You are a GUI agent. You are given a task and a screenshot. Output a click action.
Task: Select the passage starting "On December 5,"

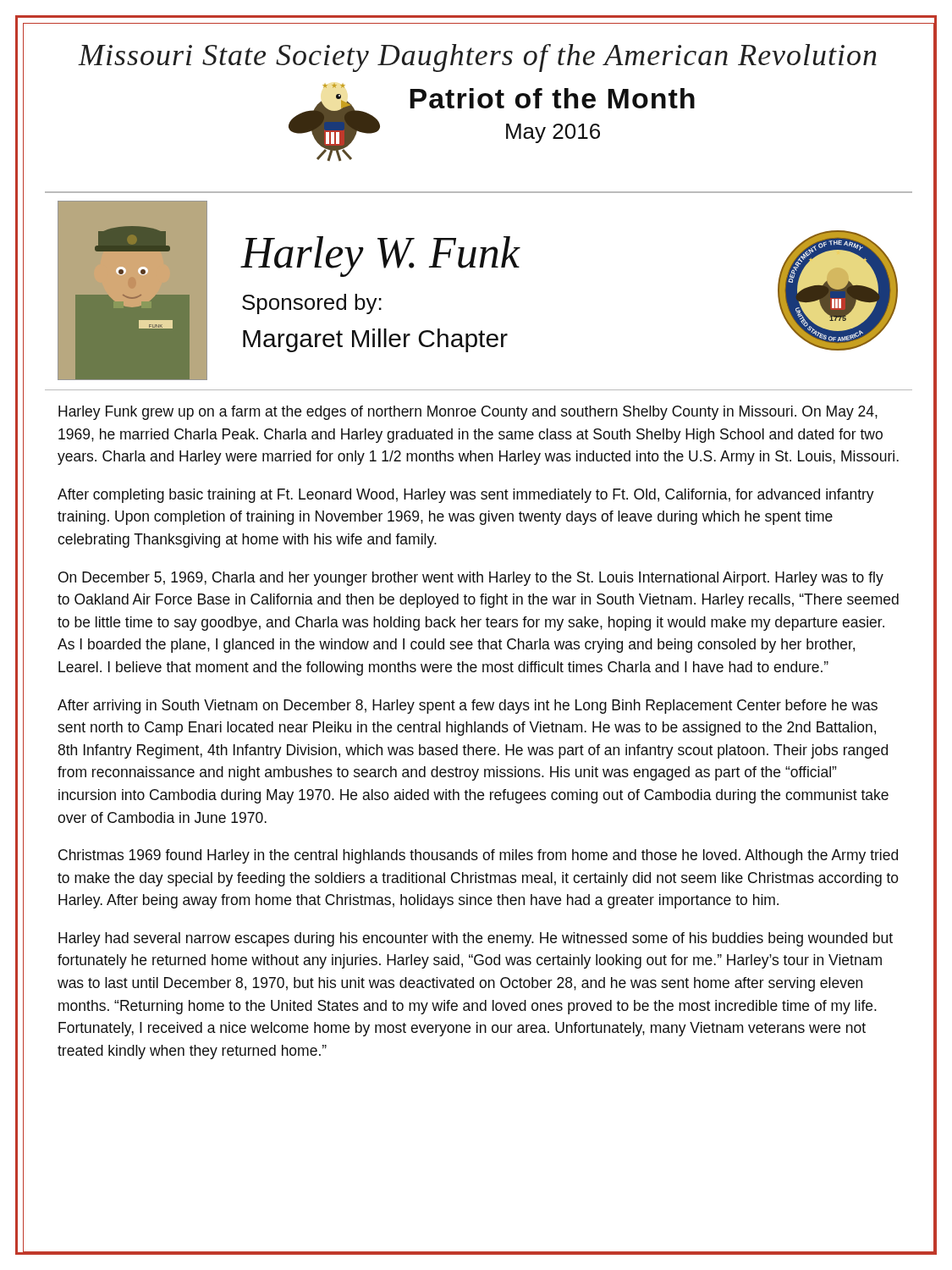click(x=478, y=622)
